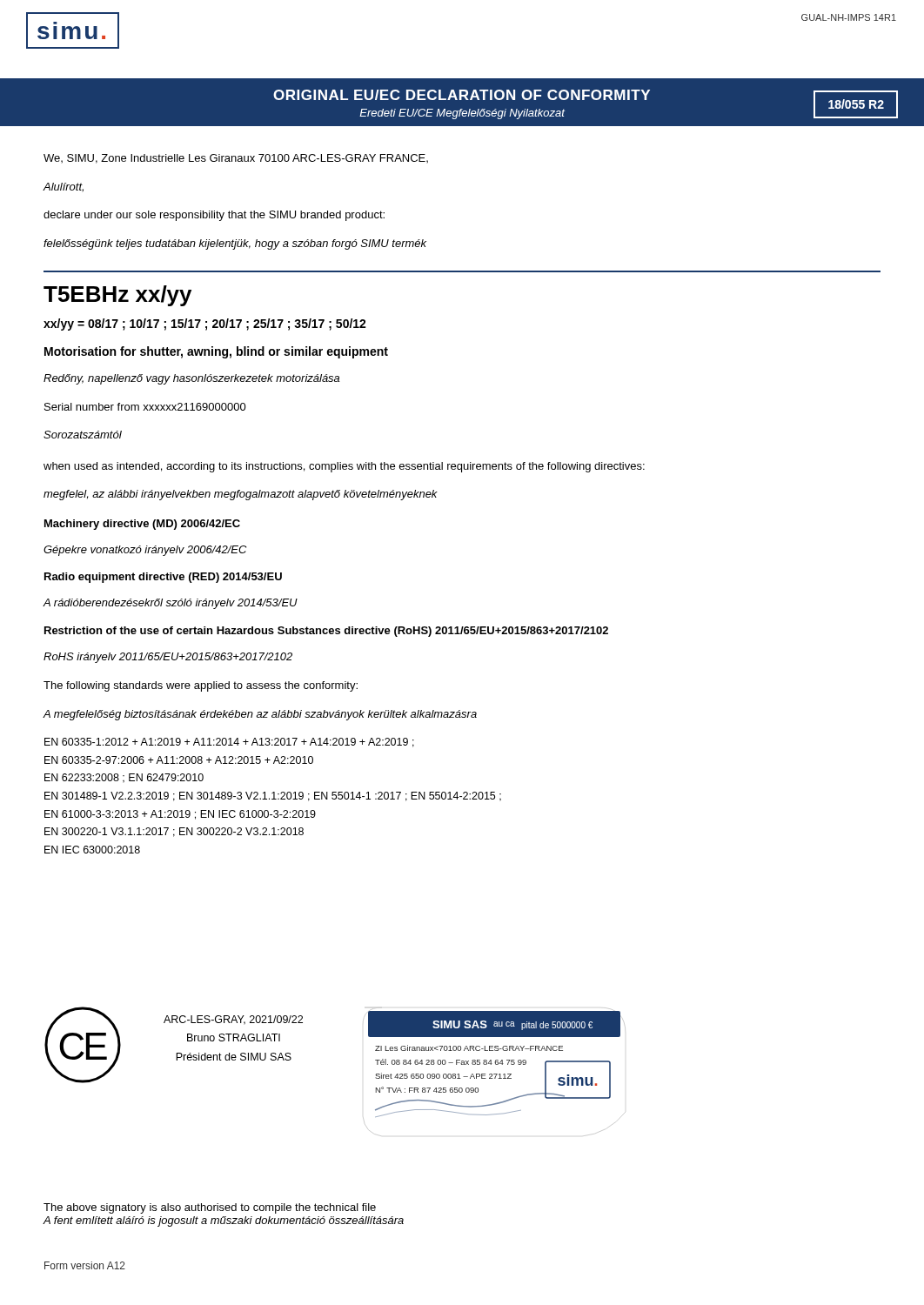Screen dimensions: 1305x924
Task: Locate the text containing "Gépekre vonatkozó irányelv 2006/42/EC"
Action: (145, 551)
